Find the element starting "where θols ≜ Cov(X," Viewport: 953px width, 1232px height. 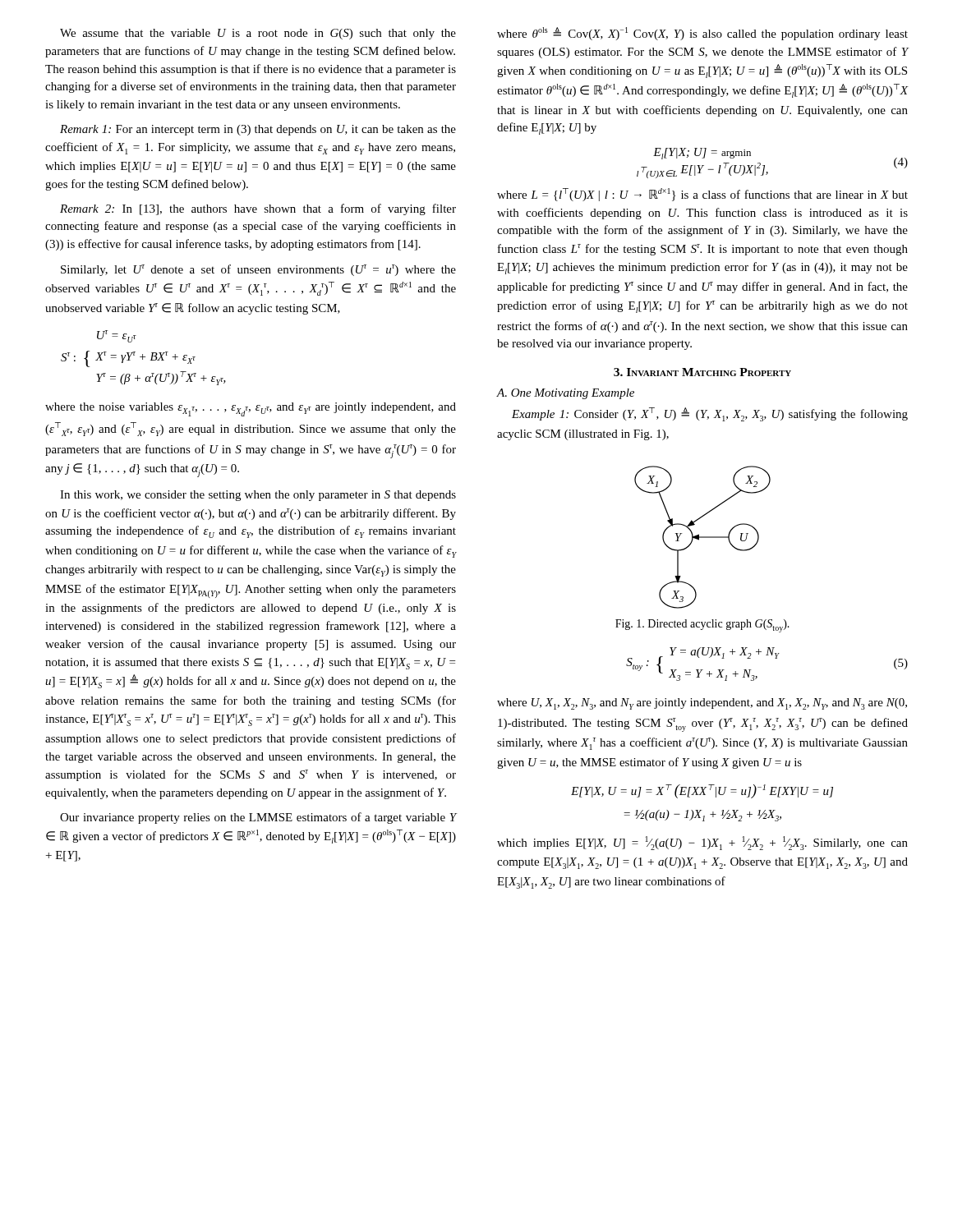click(702, 82)
